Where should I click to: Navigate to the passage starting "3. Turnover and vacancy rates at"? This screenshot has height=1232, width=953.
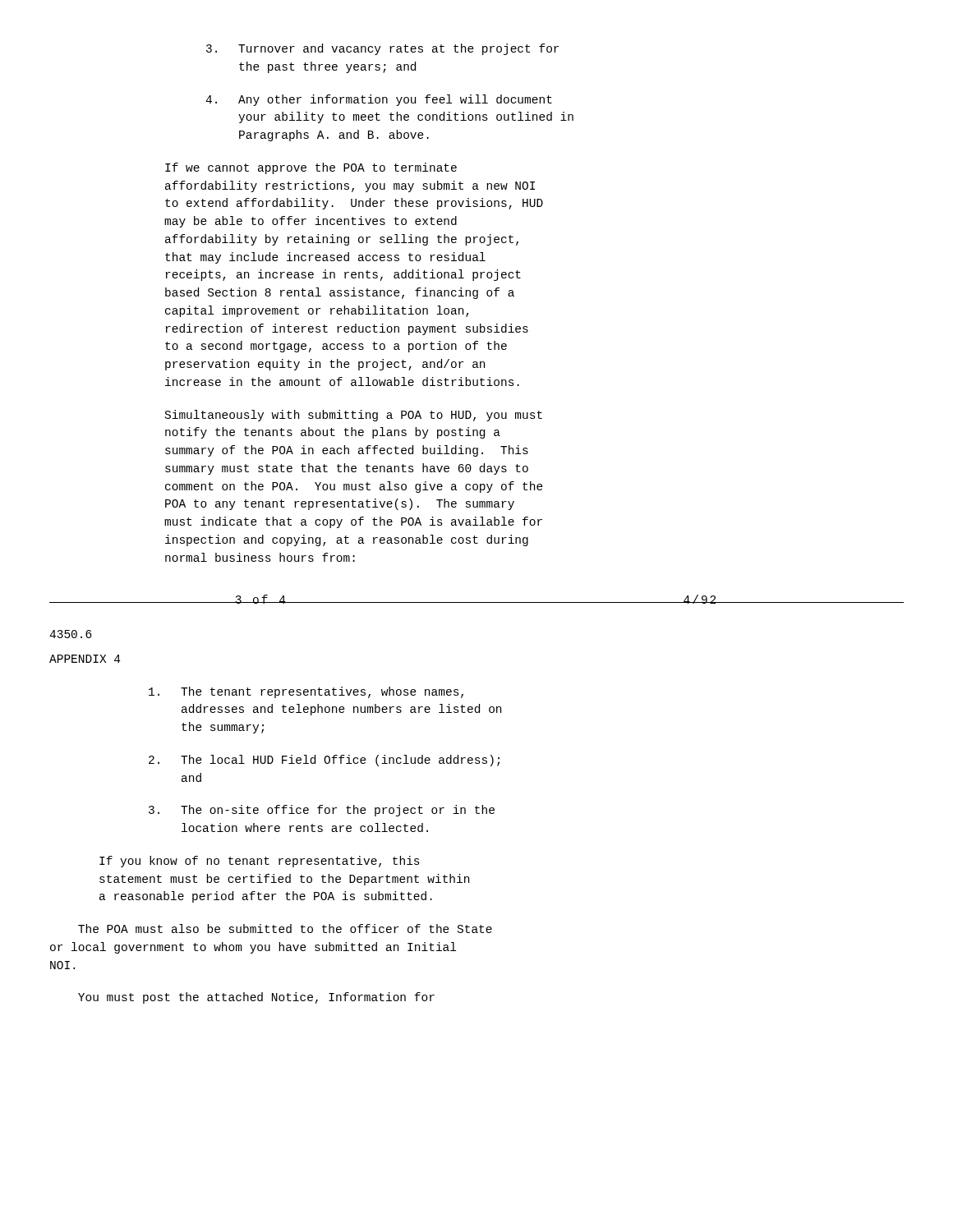pyautogui.click(x=497, y=59)
